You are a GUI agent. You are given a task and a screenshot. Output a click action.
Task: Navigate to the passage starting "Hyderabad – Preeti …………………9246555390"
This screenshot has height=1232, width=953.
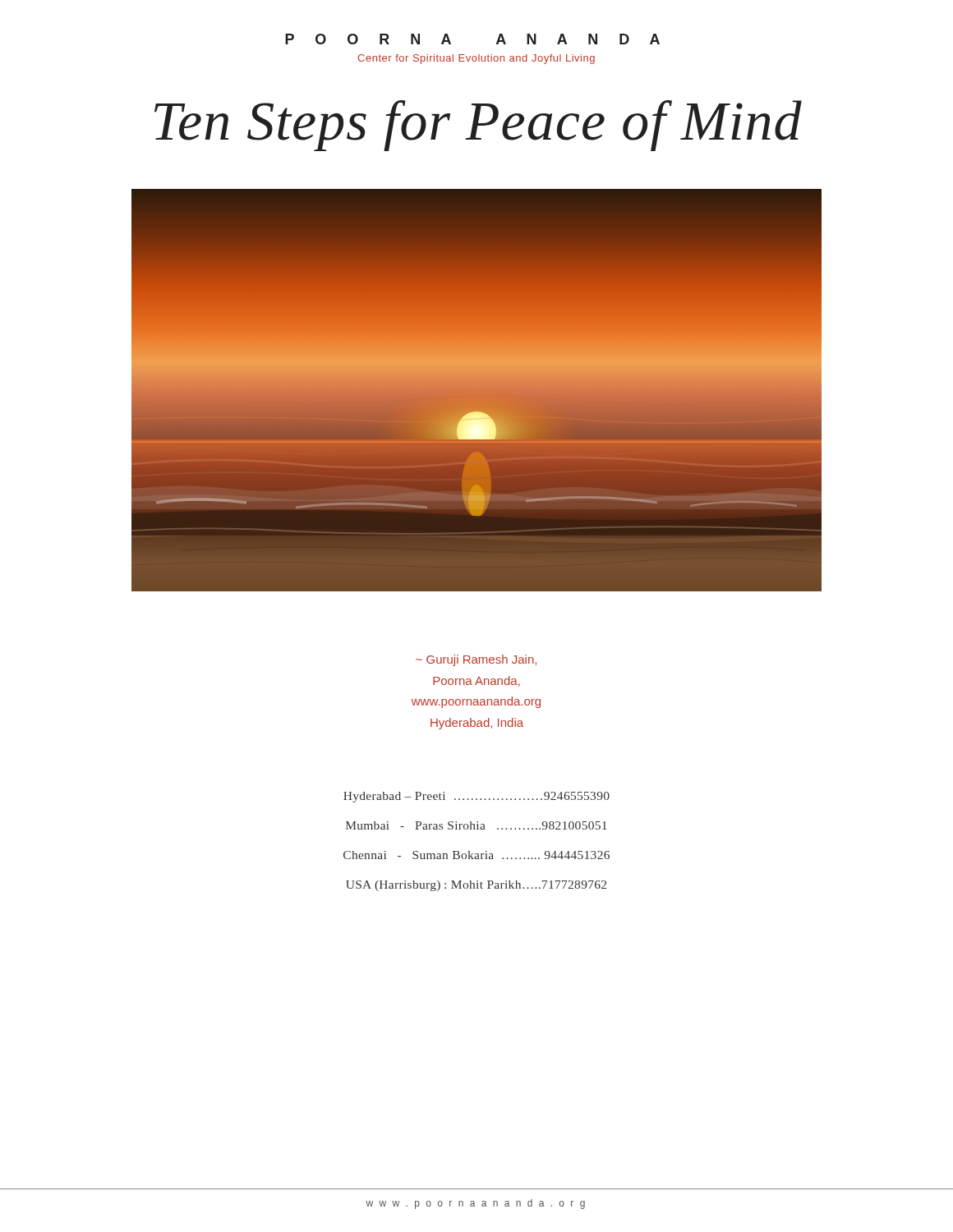pyautogui.click(x=476, y=795)
